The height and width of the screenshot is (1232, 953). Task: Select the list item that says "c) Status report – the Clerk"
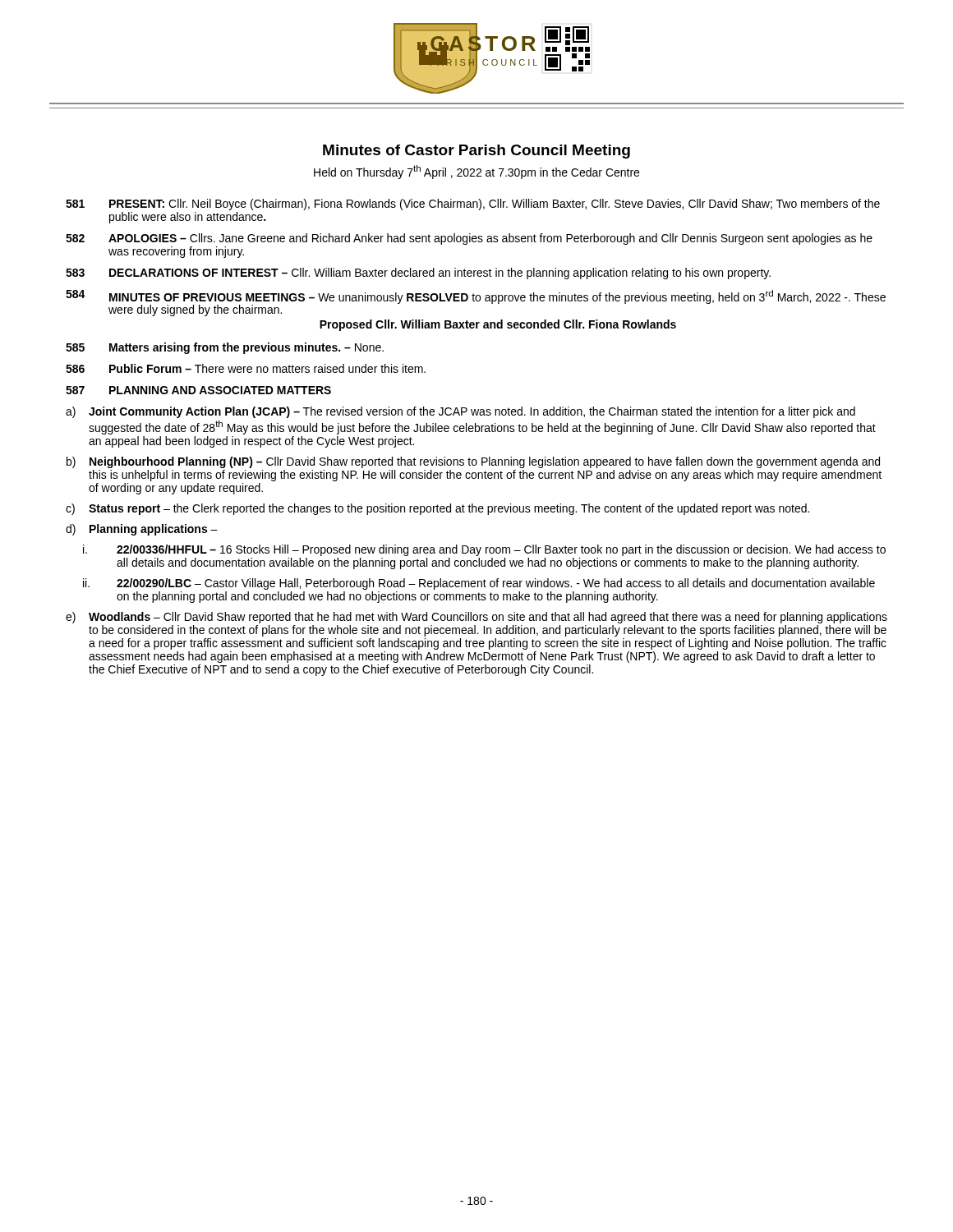point(476,508)
